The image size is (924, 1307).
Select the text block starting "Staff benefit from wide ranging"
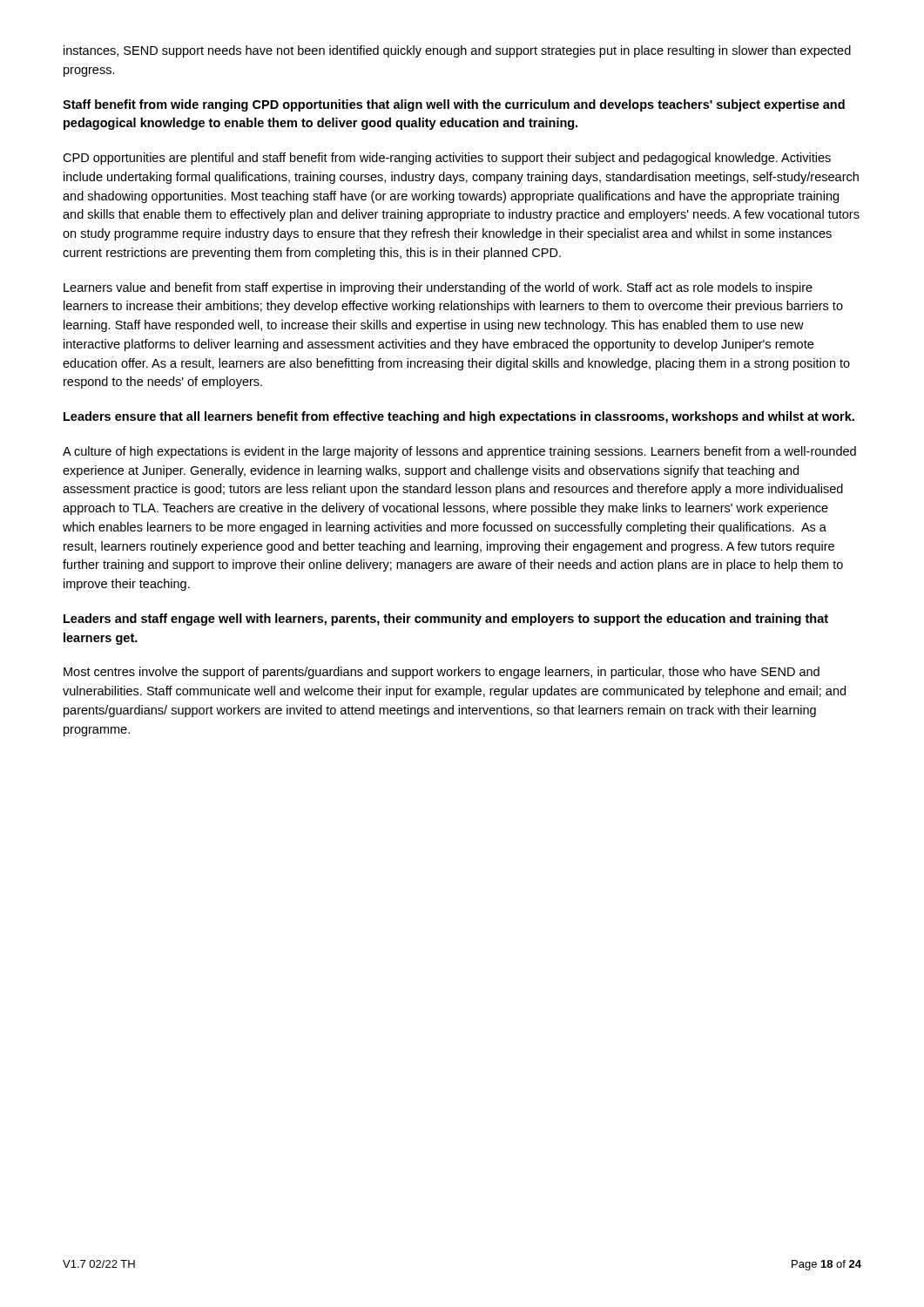click(x=454, y=114)
